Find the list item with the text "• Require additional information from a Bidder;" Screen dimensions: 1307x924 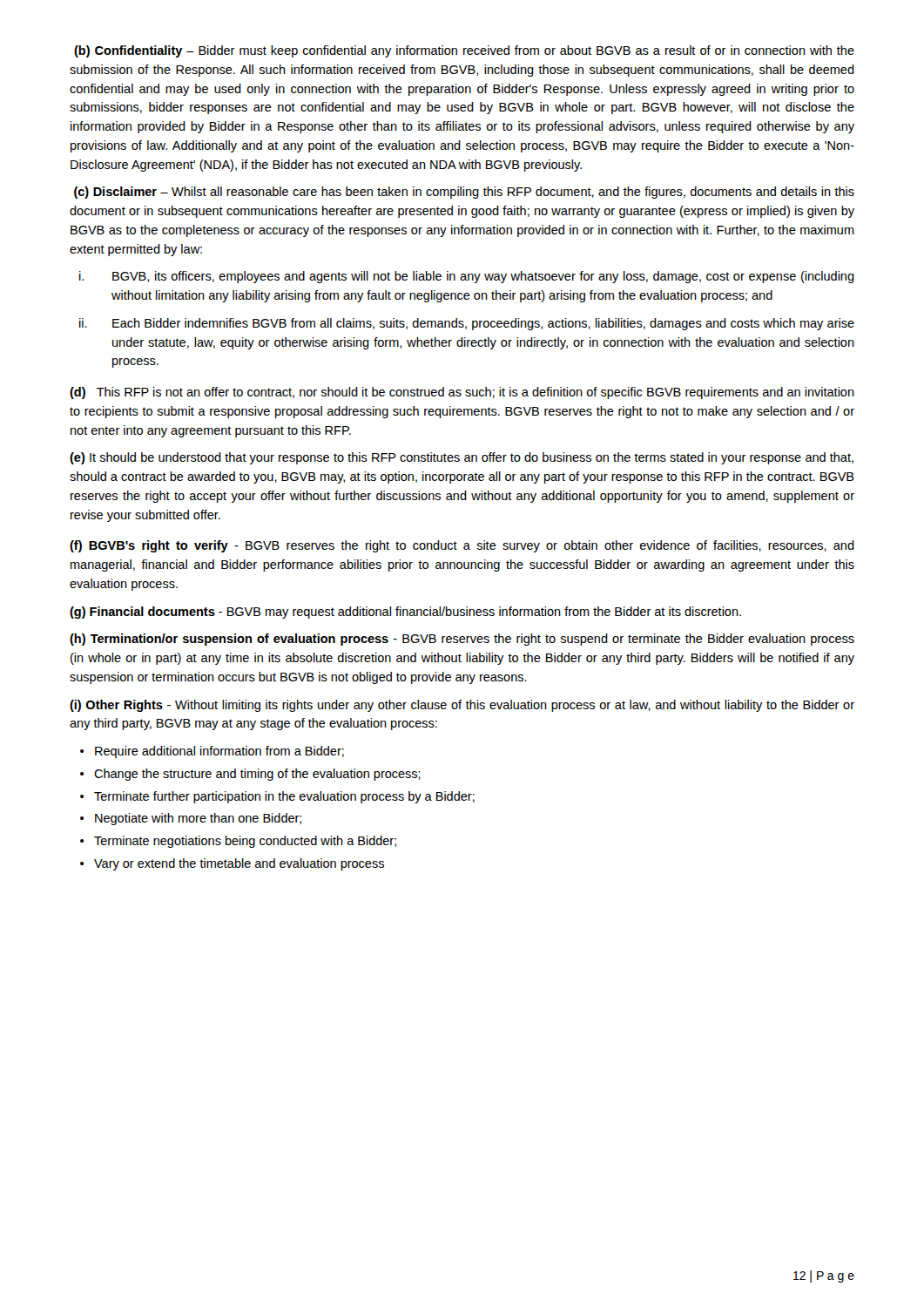(212, 752)
